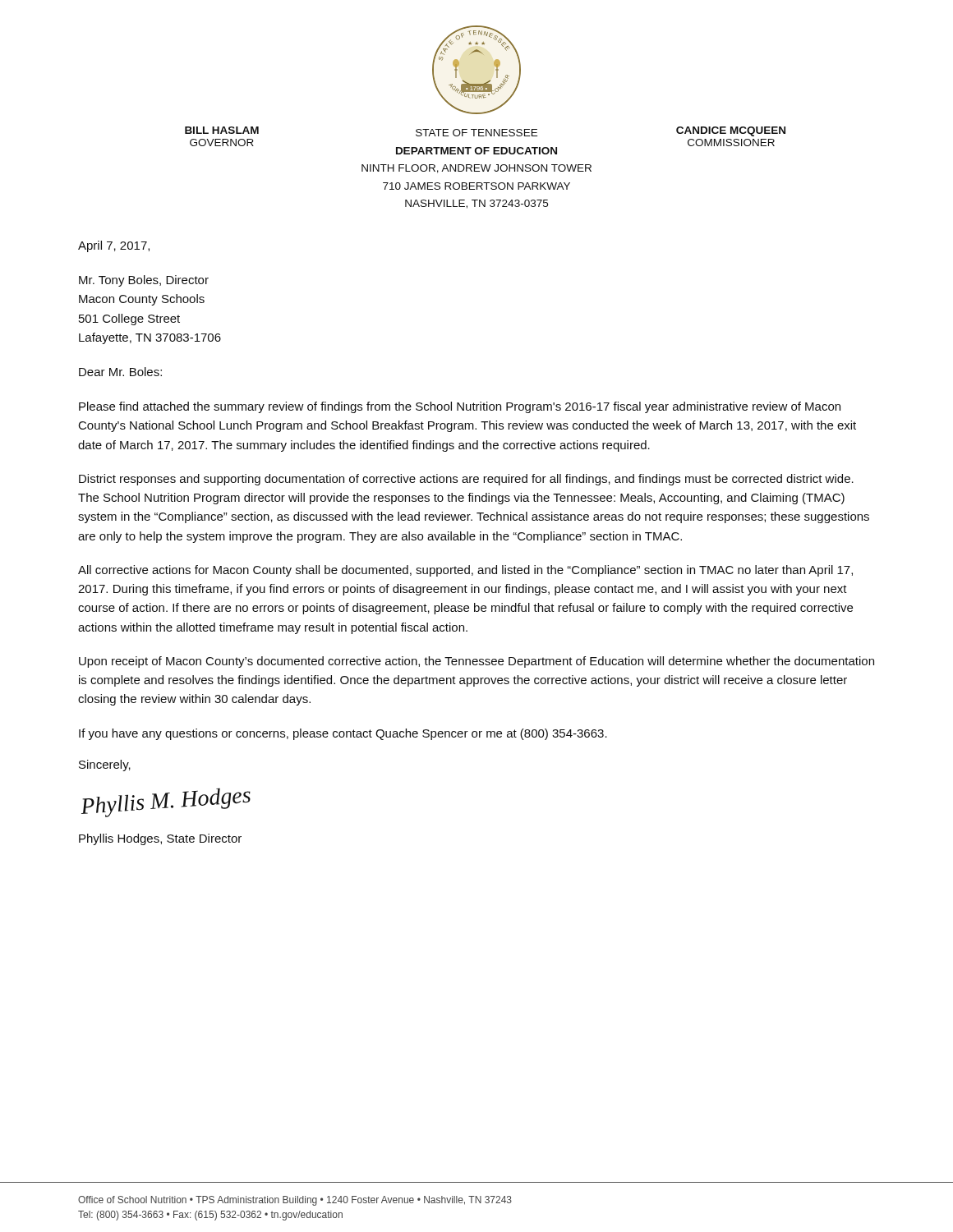The width and height of the screenshot is (953, 1232).
Task: Find the illustration
Action: pos(476,803)
